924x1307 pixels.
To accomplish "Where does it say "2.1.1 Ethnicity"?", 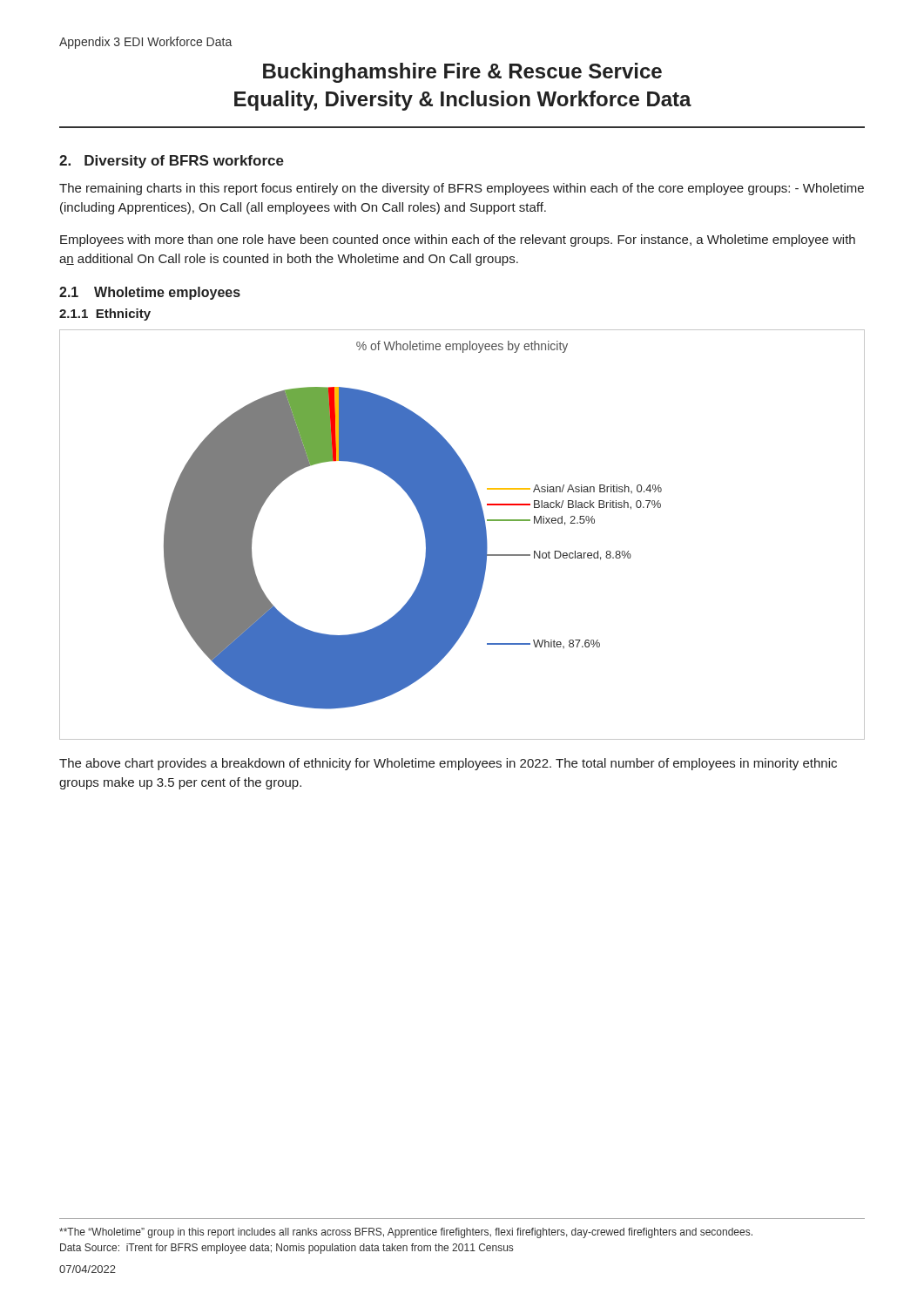I will tap(105, 313).
